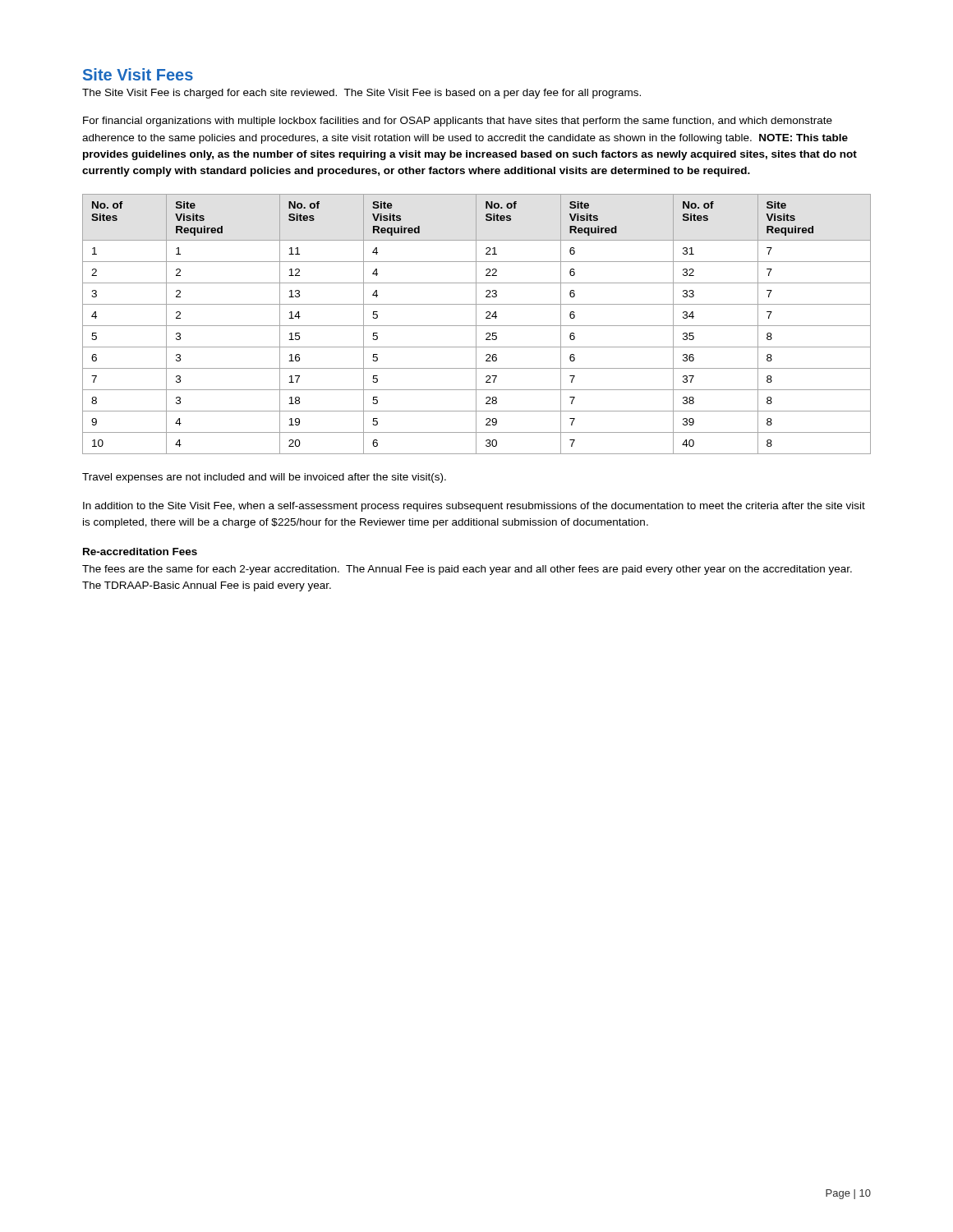Select the title that says "Site Visit Fees"
The image size is (953, 1232).
(x=138, y=75)
